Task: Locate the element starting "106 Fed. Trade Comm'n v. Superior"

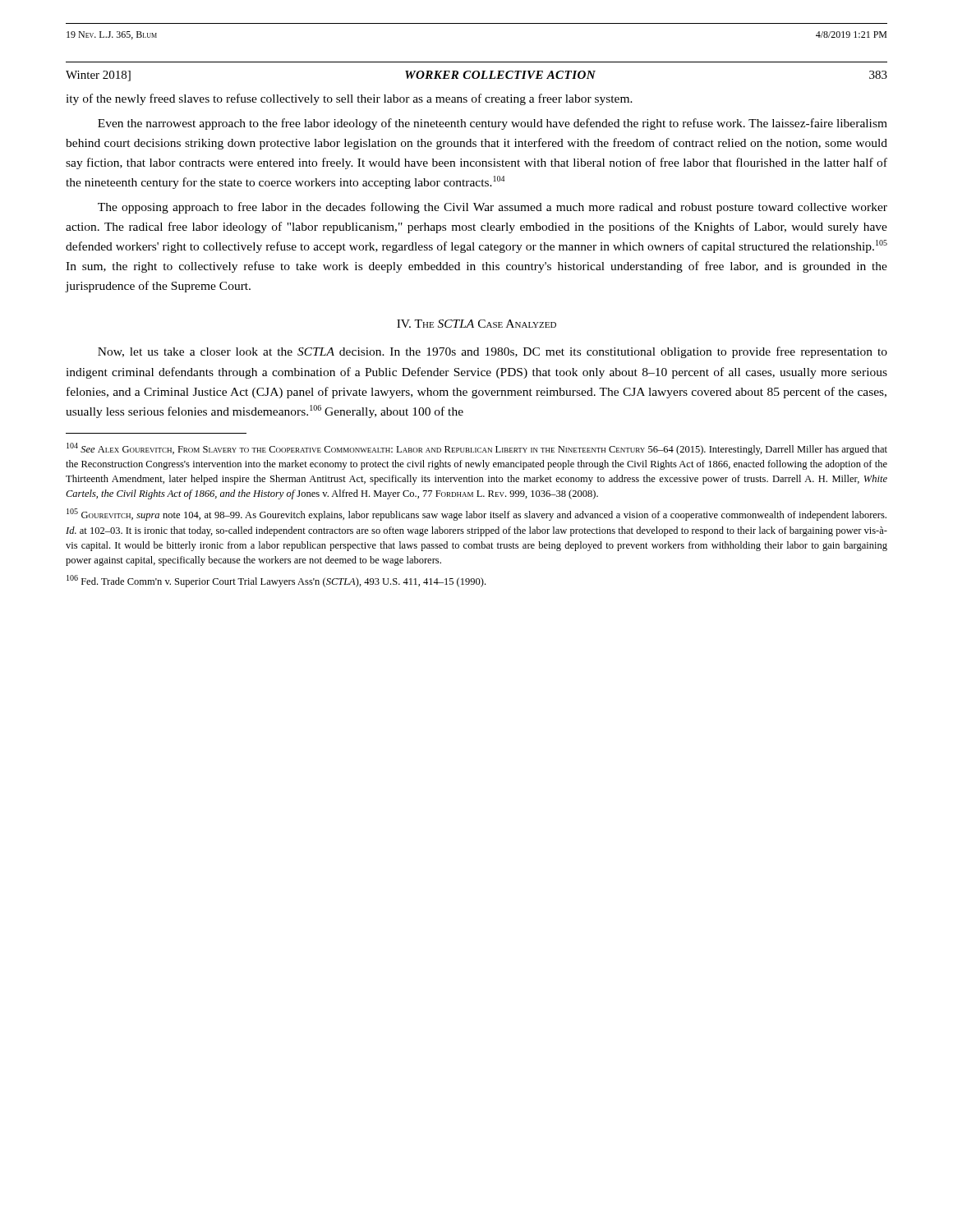Action: 276,580
